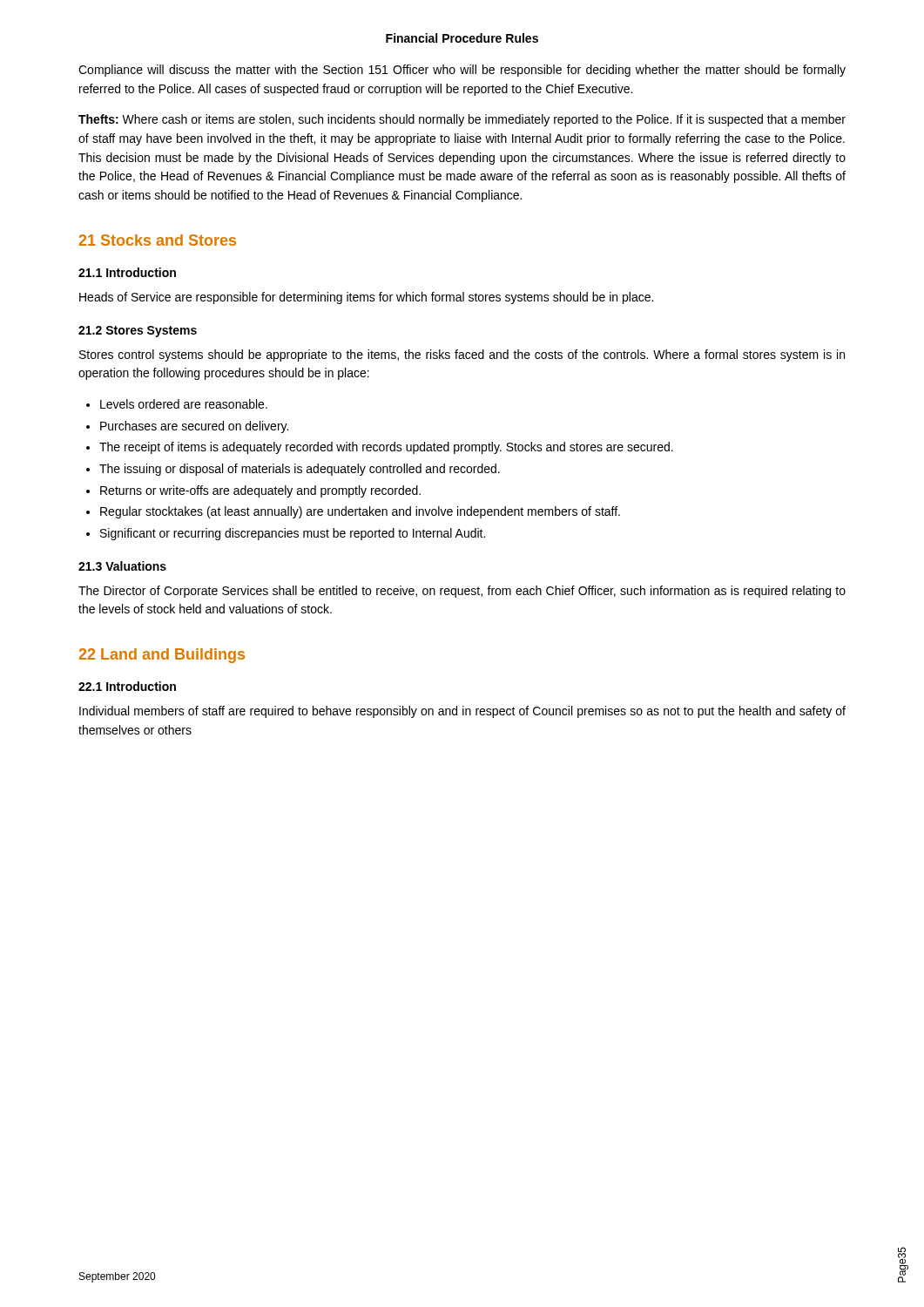Locate the text "22 Land and Buildings"
924x1307 pixels.
point(162,654)
